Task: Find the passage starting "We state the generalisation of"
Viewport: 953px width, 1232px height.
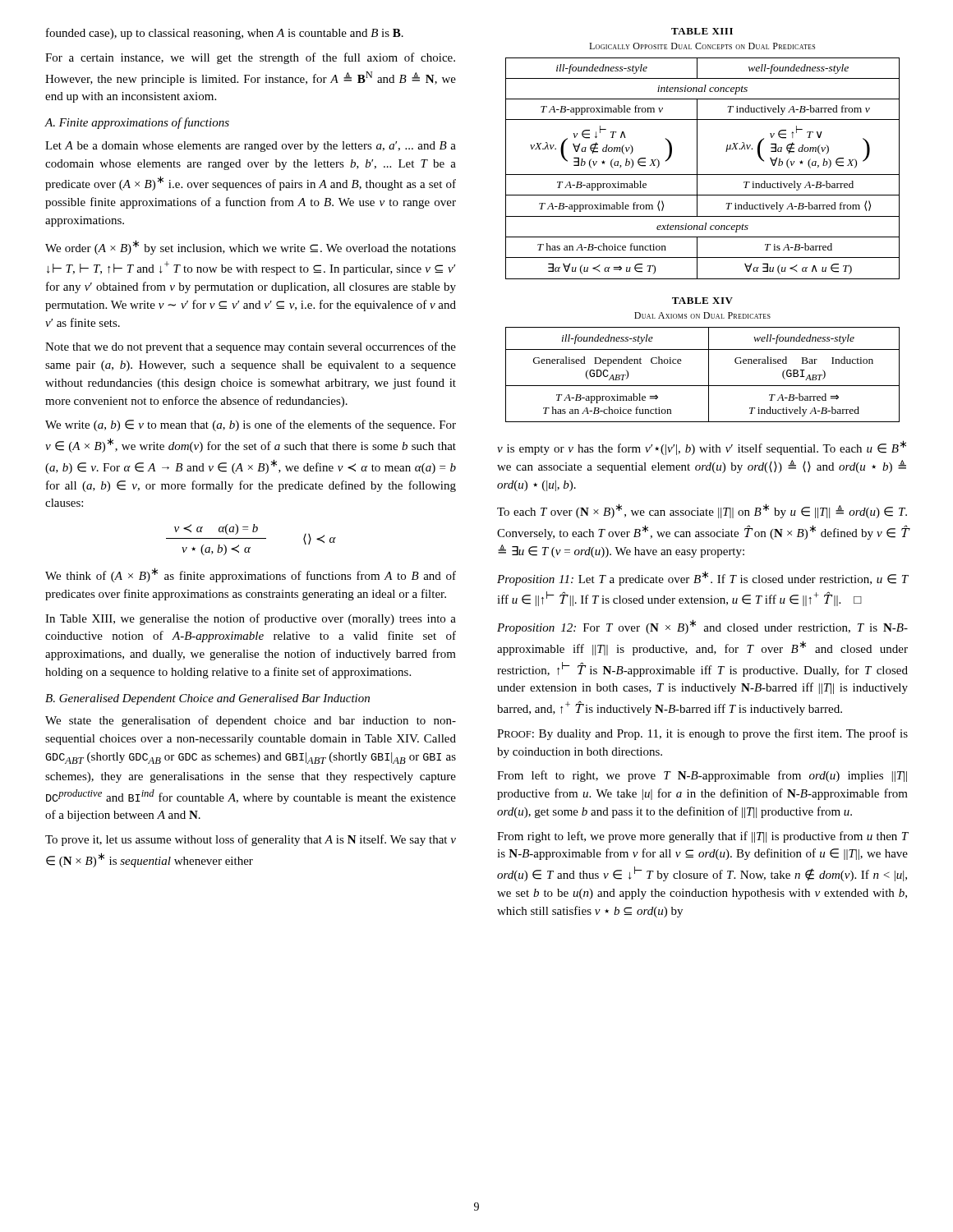Action: (x=251, y=791)
